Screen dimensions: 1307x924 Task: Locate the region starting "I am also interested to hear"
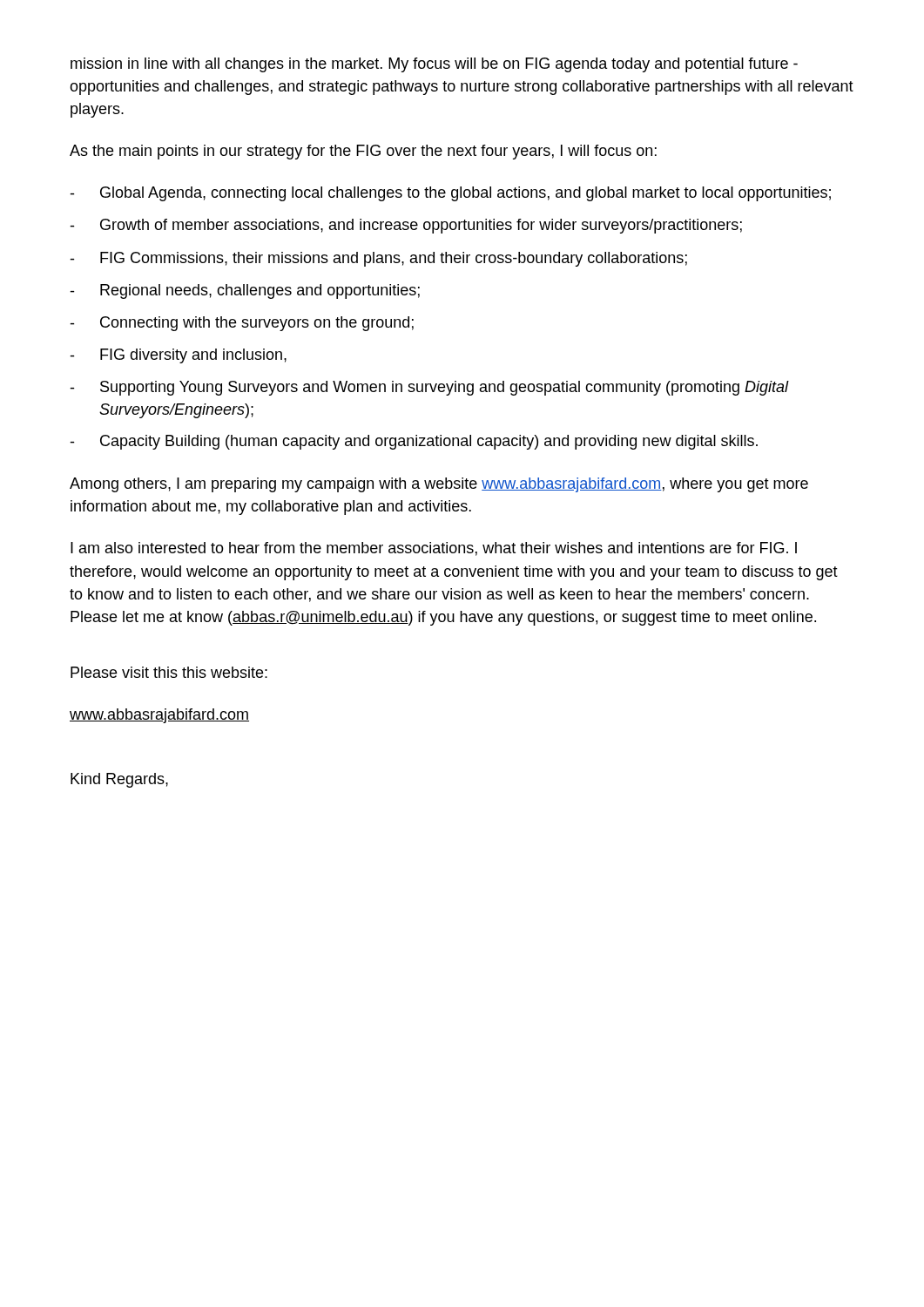click(453, 583)
